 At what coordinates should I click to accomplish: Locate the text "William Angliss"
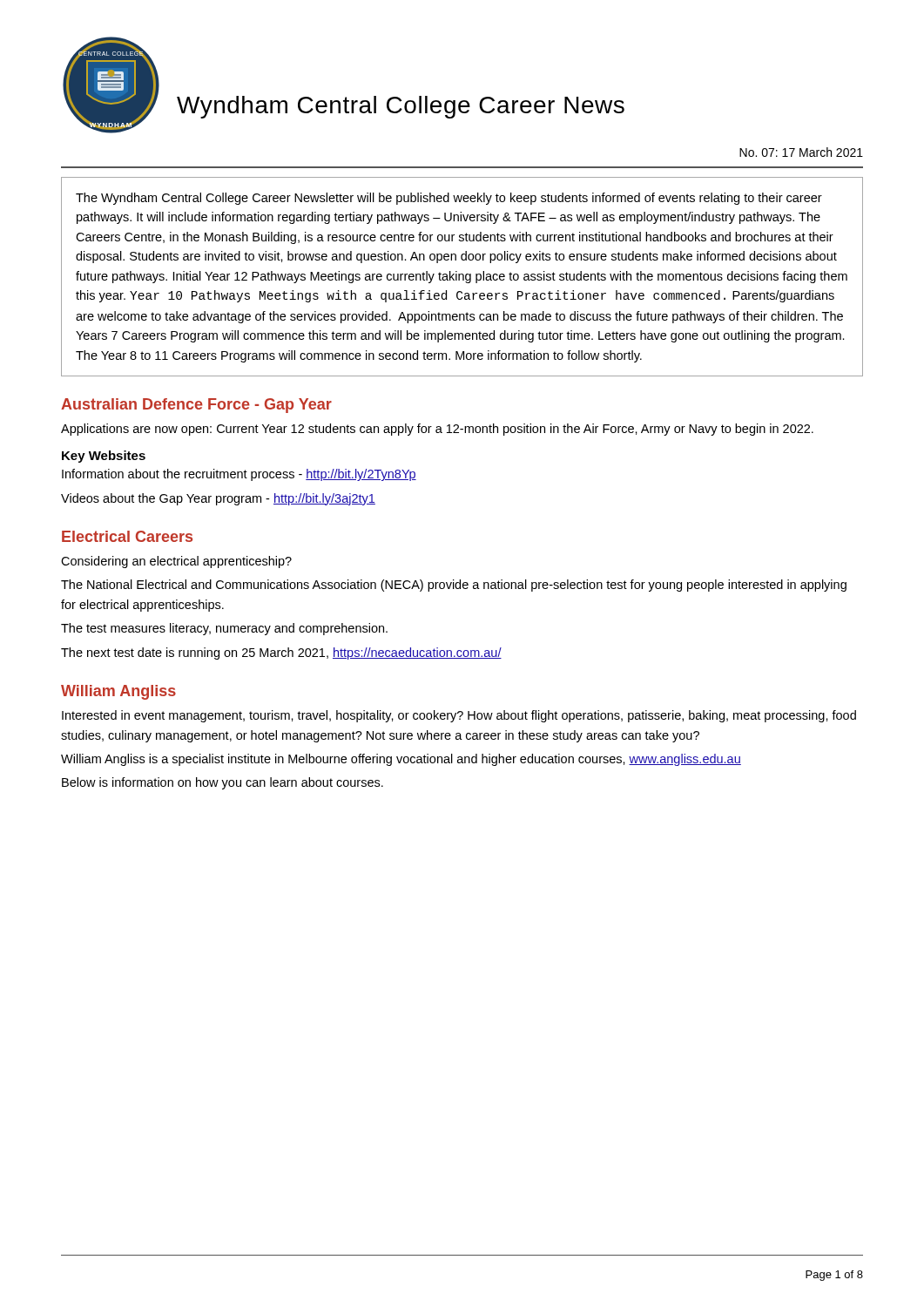tap(119, 691)
